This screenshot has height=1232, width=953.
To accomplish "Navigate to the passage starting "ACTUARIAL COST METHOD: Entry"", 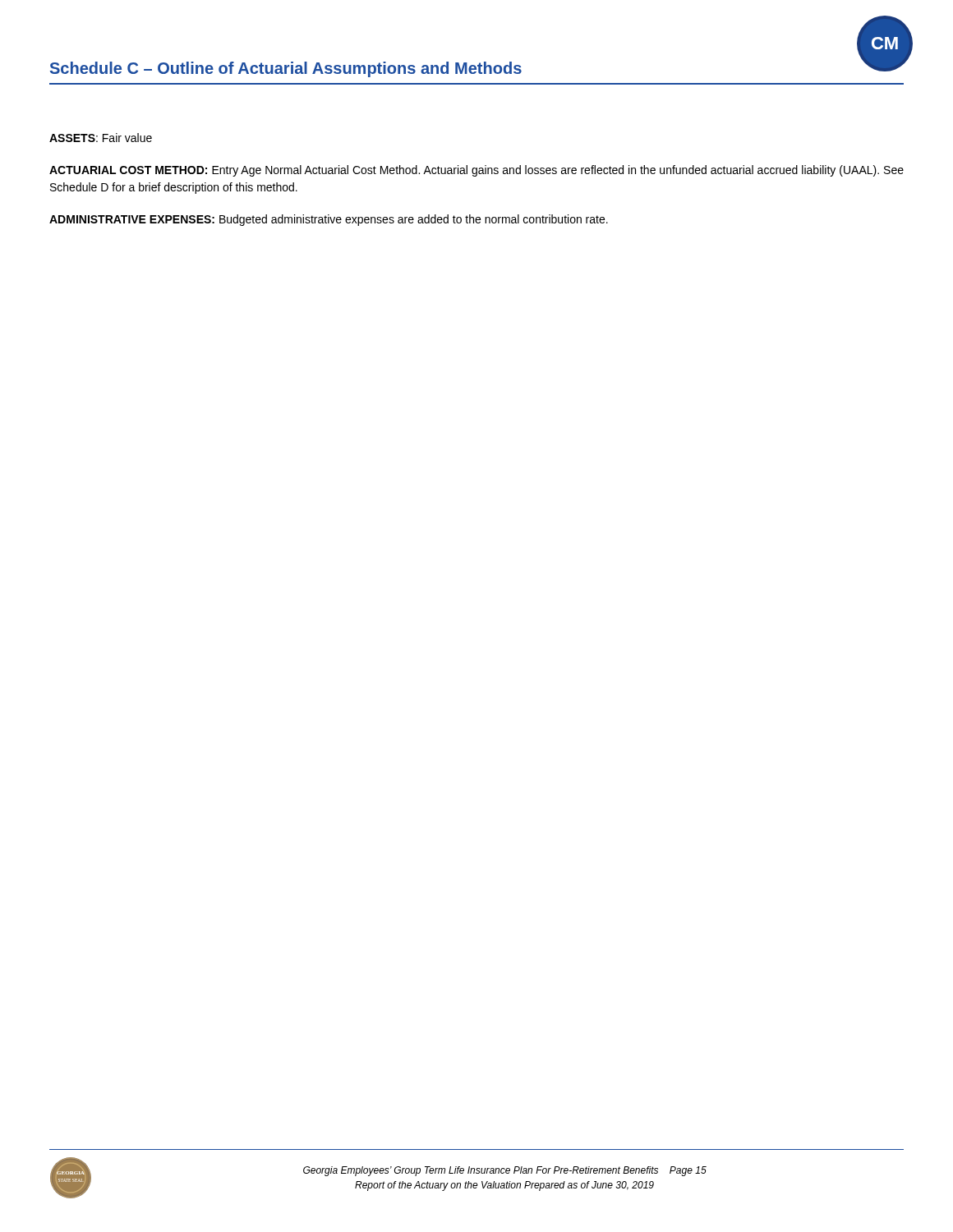I will pyautogui.click(x=476, y=179).
